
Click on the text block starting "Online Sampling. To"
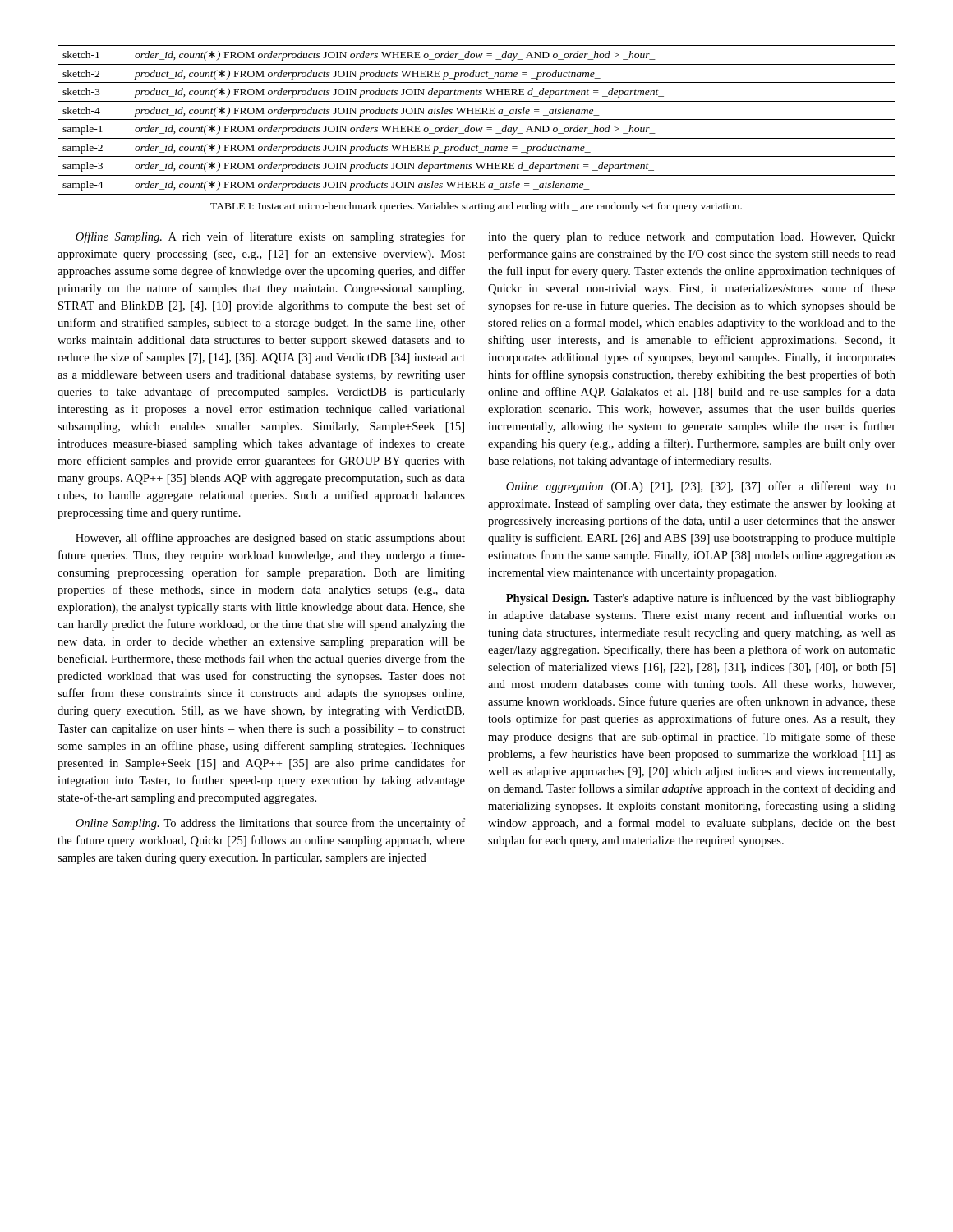pos(261,840)
